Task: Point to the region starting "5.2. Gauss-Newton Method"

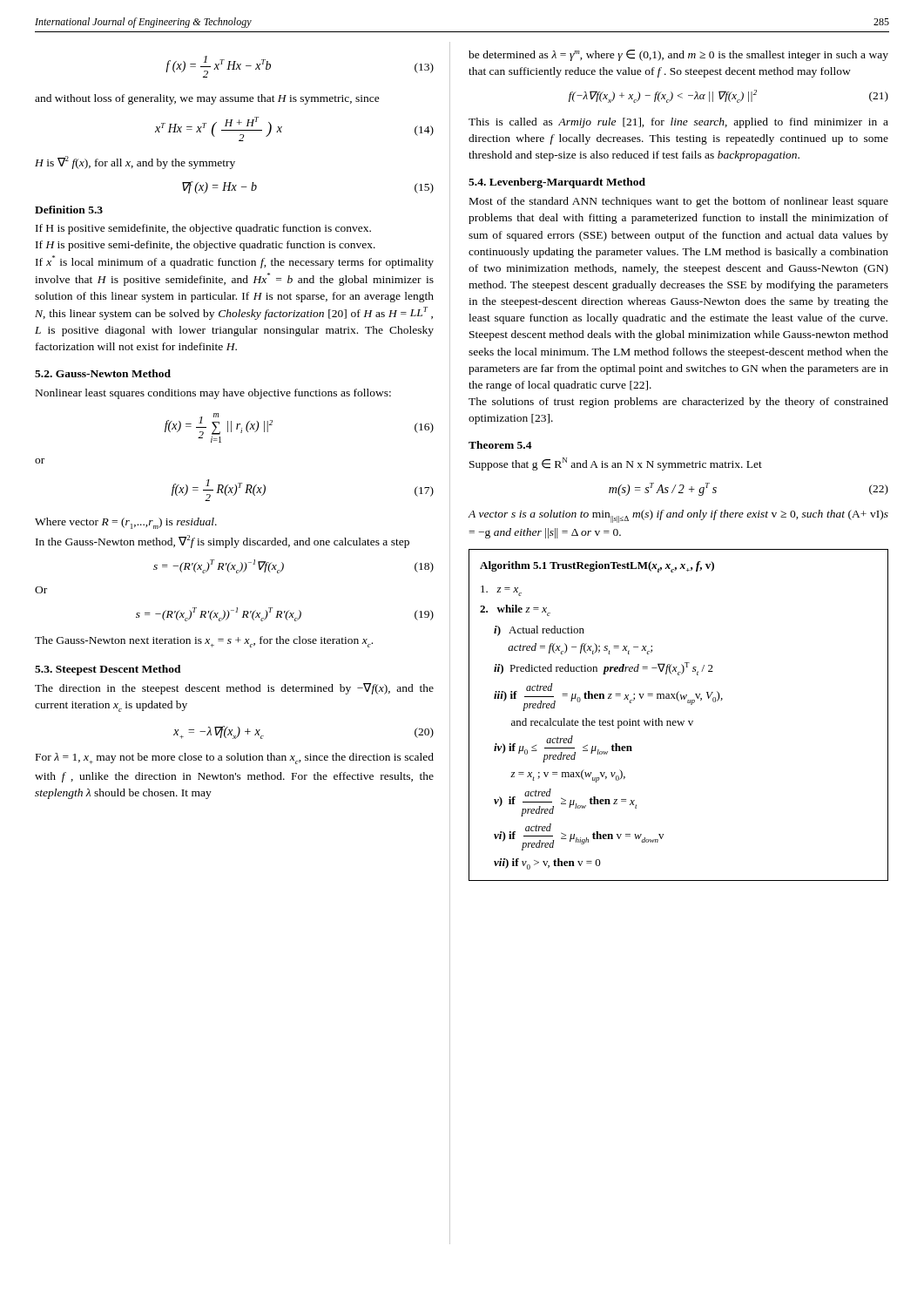Action: pyautogui.click(x=103, y=373)
